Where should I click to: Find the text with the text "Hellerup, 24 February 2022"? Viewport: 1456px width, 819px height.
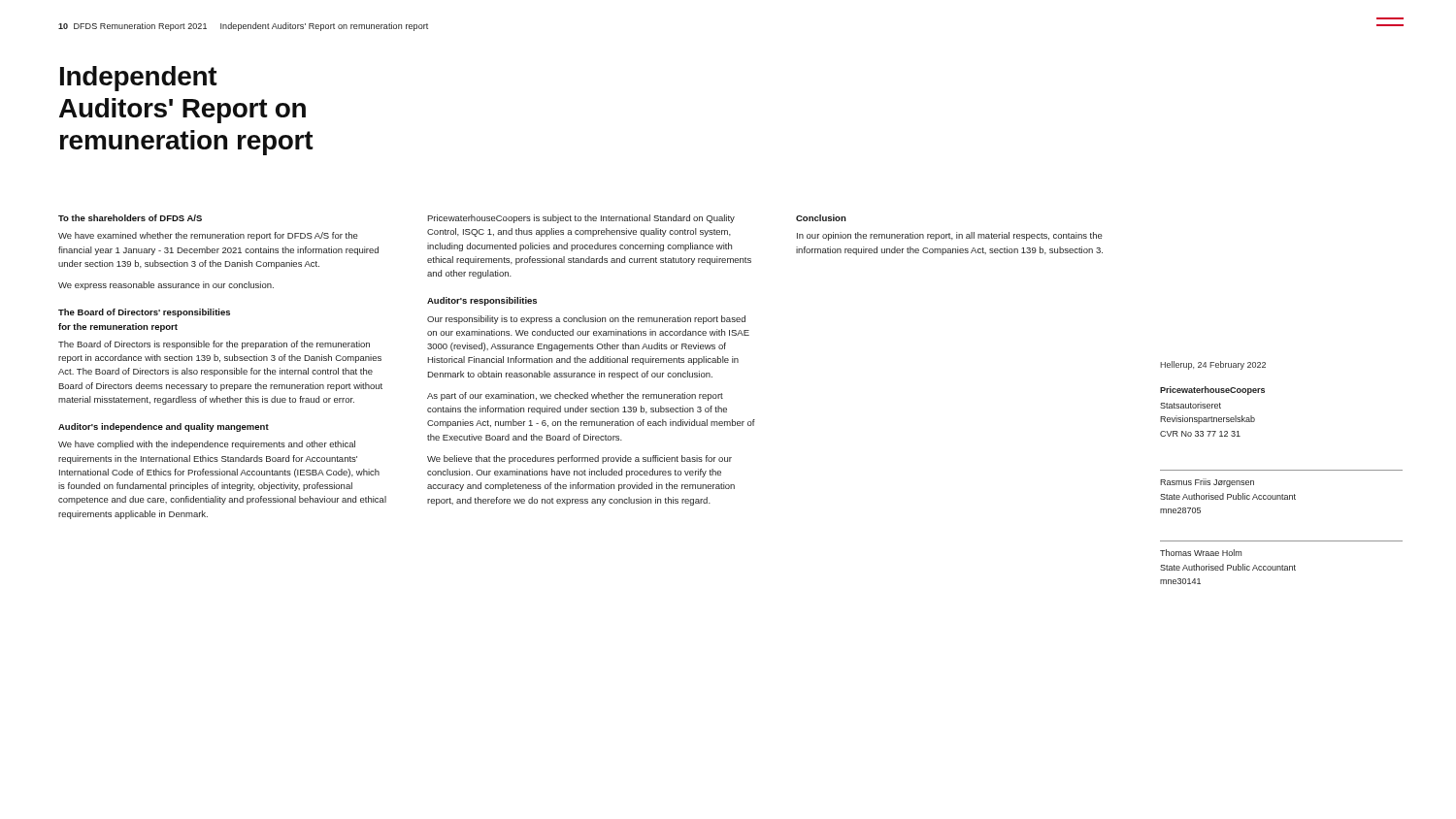[1213, 365]
